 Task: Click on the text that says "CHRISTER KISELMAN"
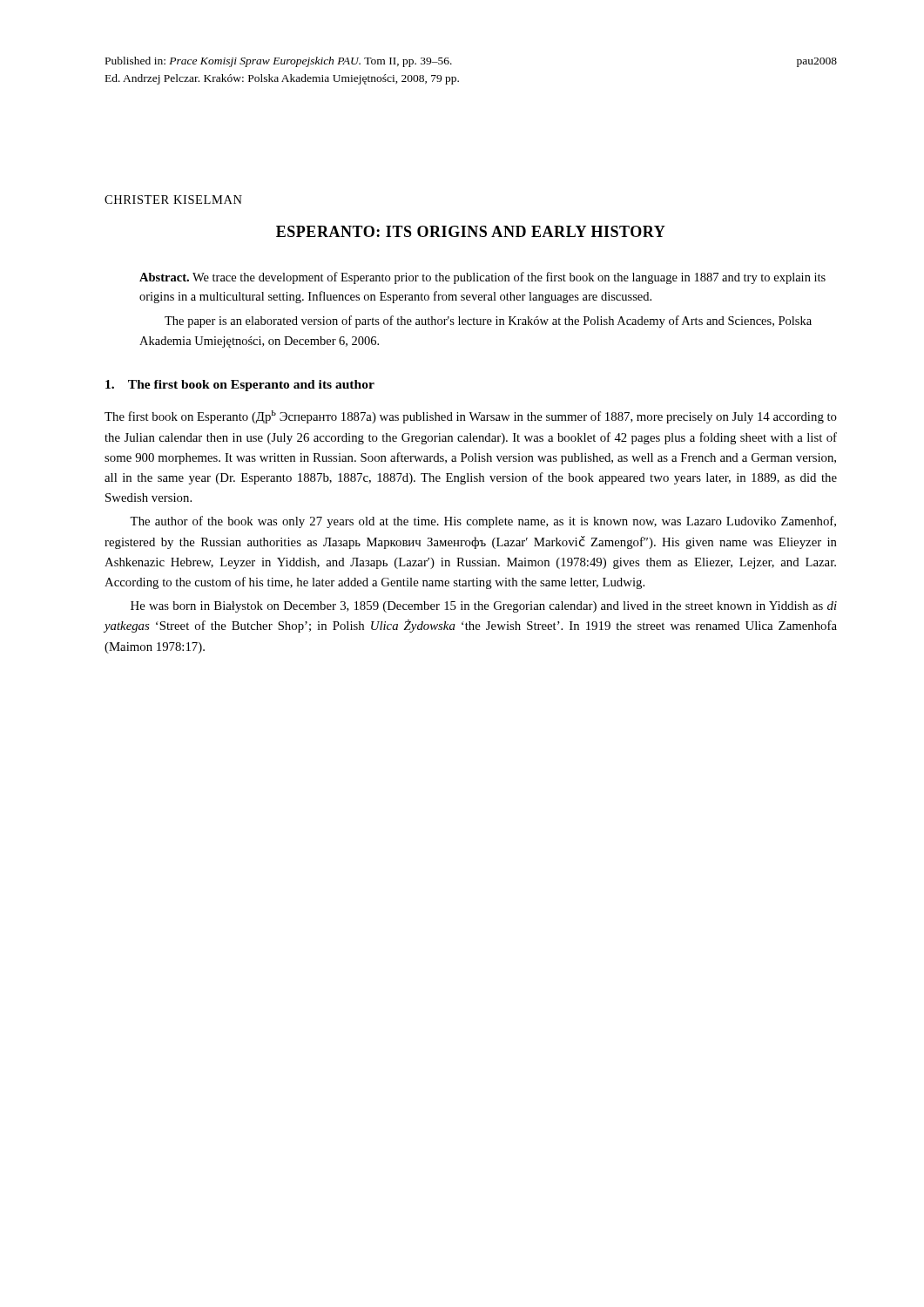click(174, 199)
